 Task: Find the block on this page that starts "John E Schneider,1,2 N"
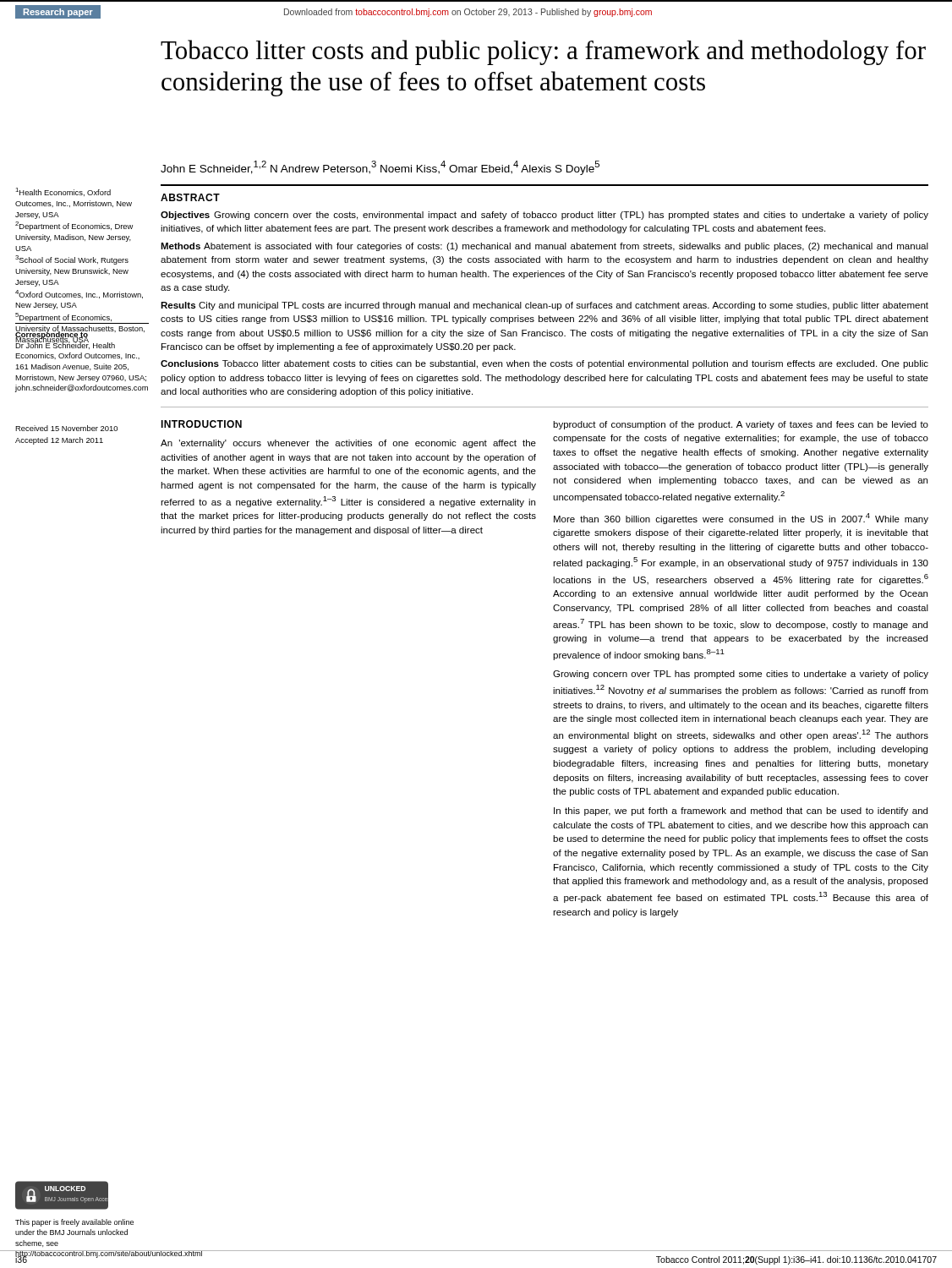pyautogui.click(x=380, y=167)
